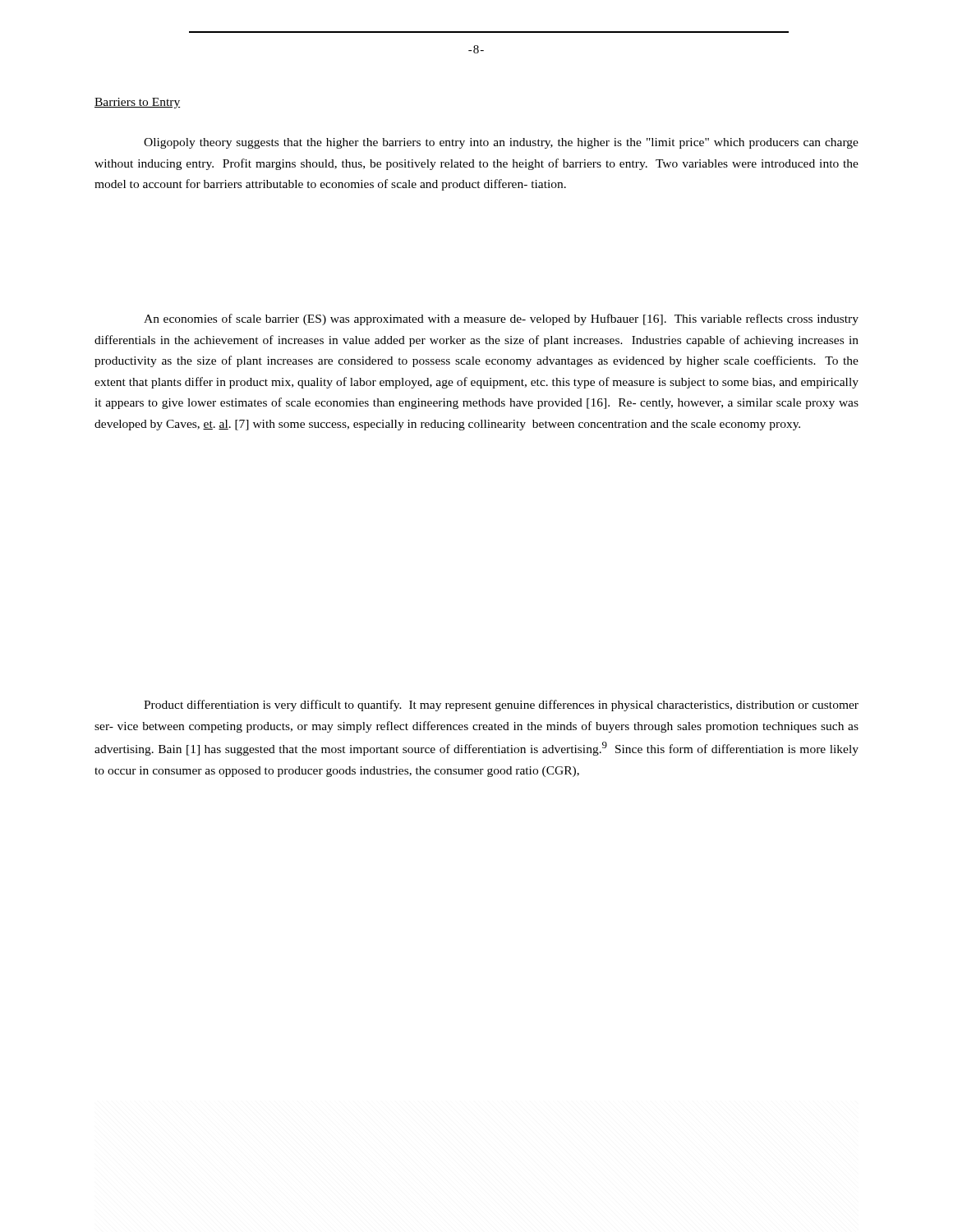
Task: Locate the section header containing "Barriers to Entry"
Action: (137, 101)
